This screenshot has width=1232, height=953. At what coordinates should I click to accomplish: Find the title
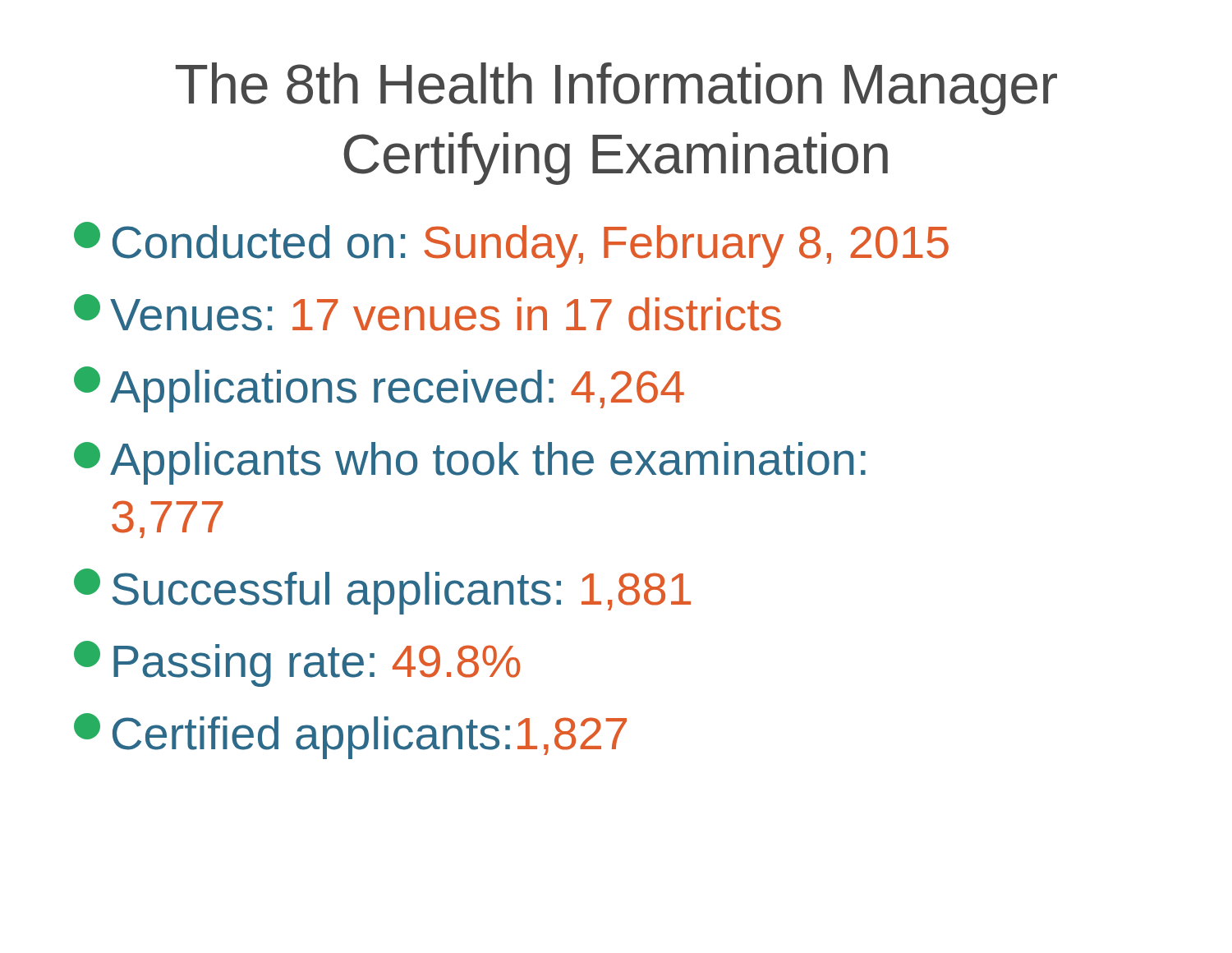(616, 119)
